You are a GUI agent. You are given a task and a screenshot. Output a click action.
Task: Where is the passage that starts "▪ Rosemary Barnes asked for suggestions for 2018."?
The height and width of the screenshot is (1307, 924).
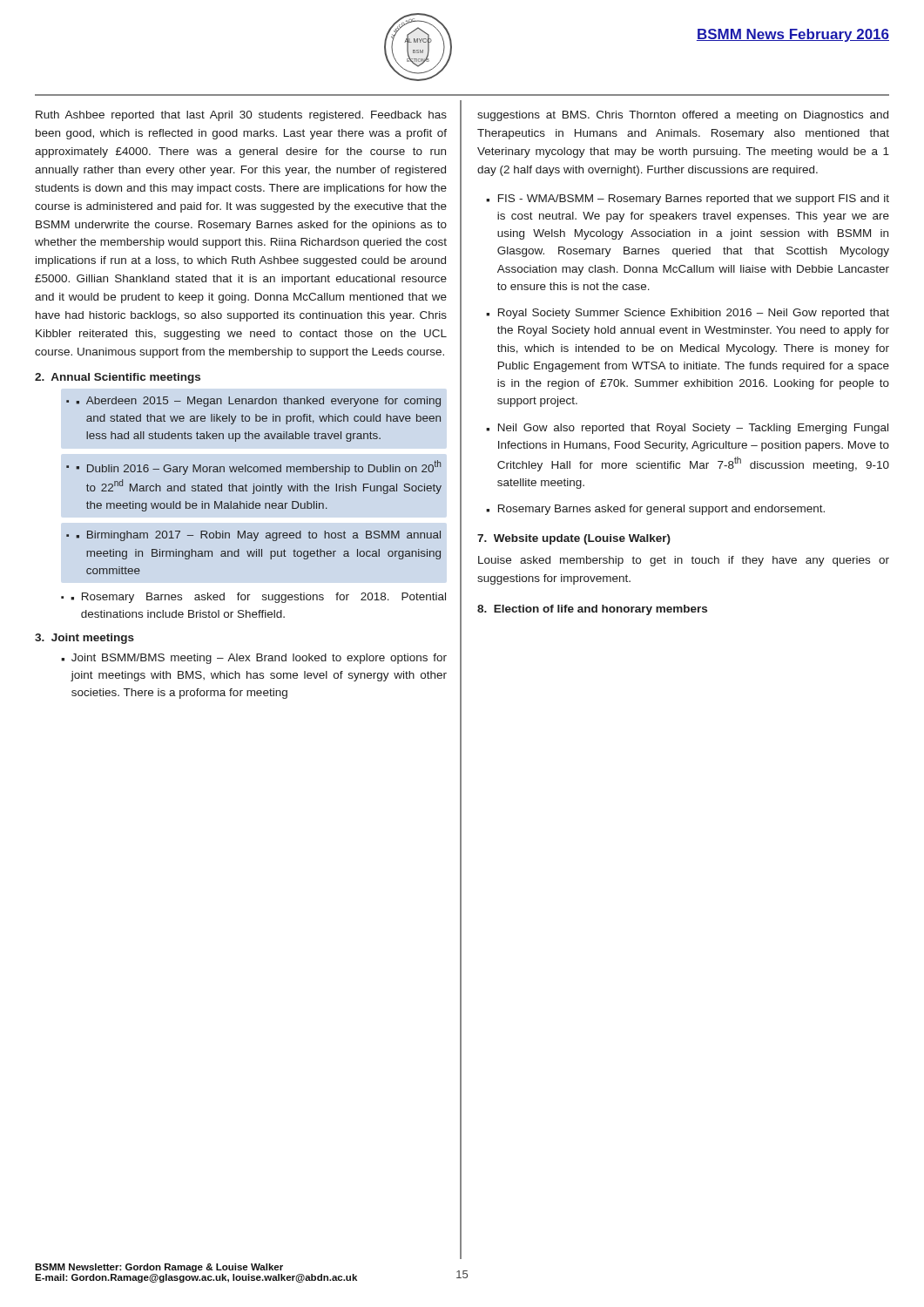259,606
